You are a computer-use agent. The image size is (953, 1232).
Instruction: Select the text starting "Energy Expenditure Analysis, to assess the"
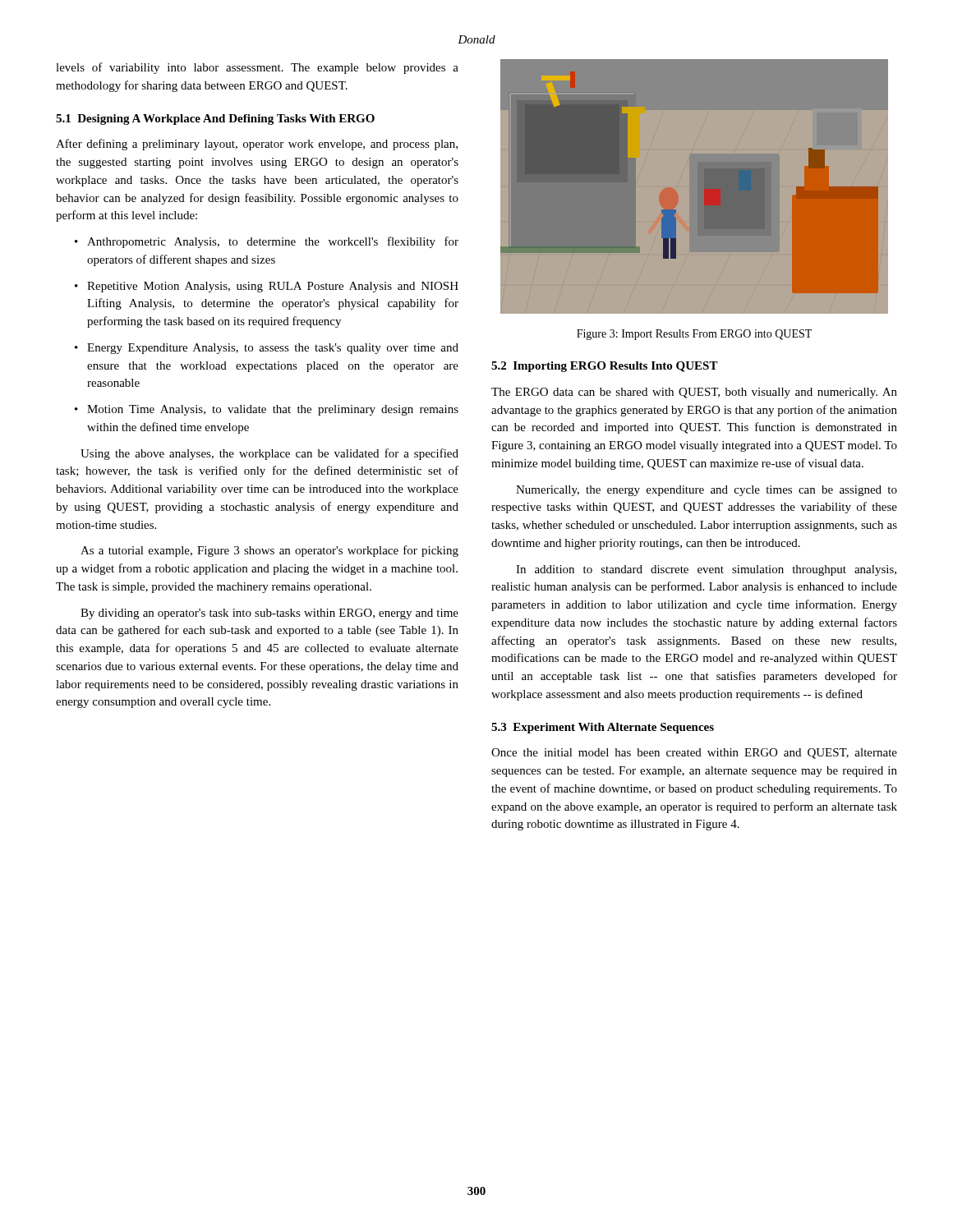click(273, 365)
